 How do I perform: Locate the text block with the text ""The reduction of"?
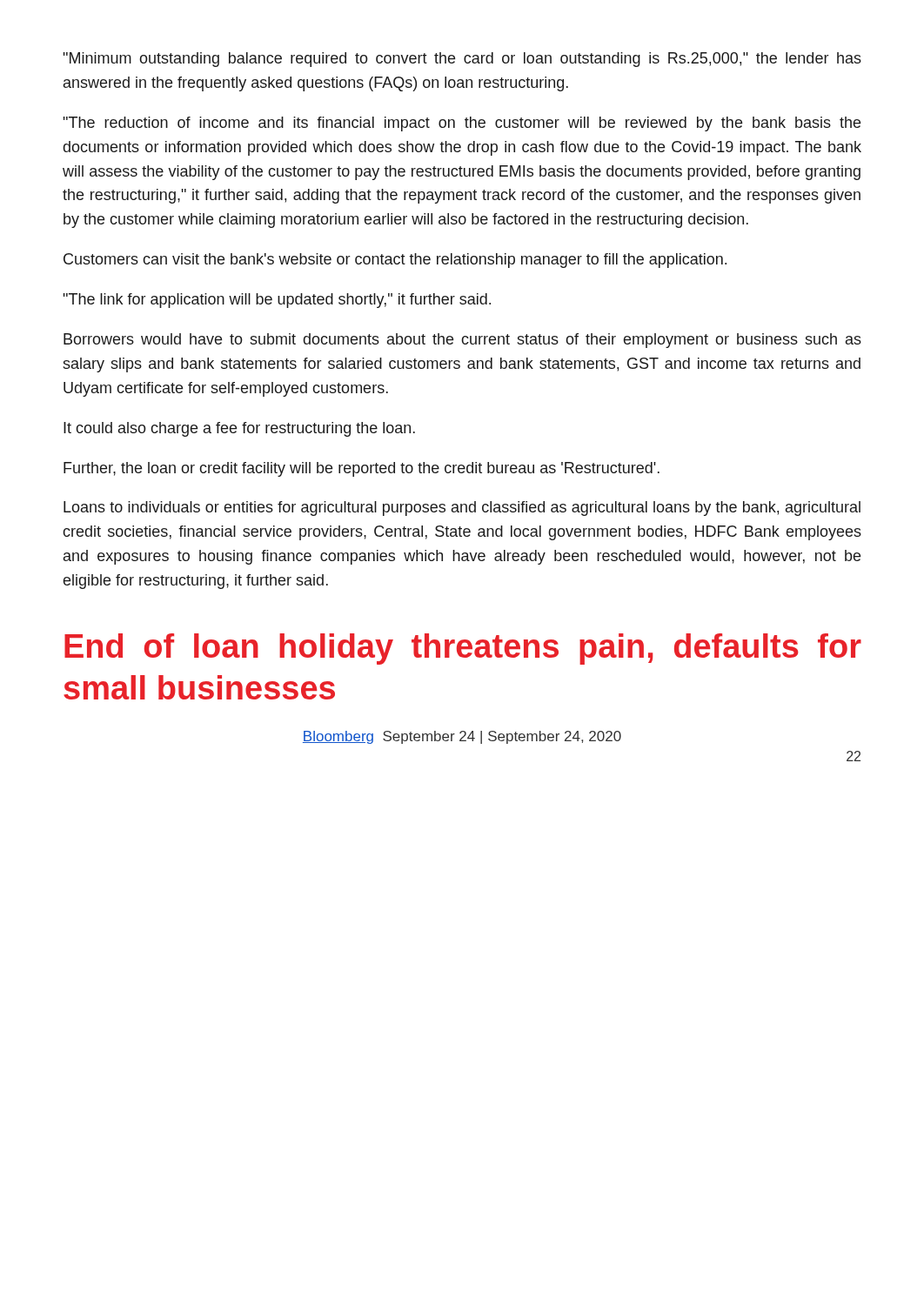(462, 171)
